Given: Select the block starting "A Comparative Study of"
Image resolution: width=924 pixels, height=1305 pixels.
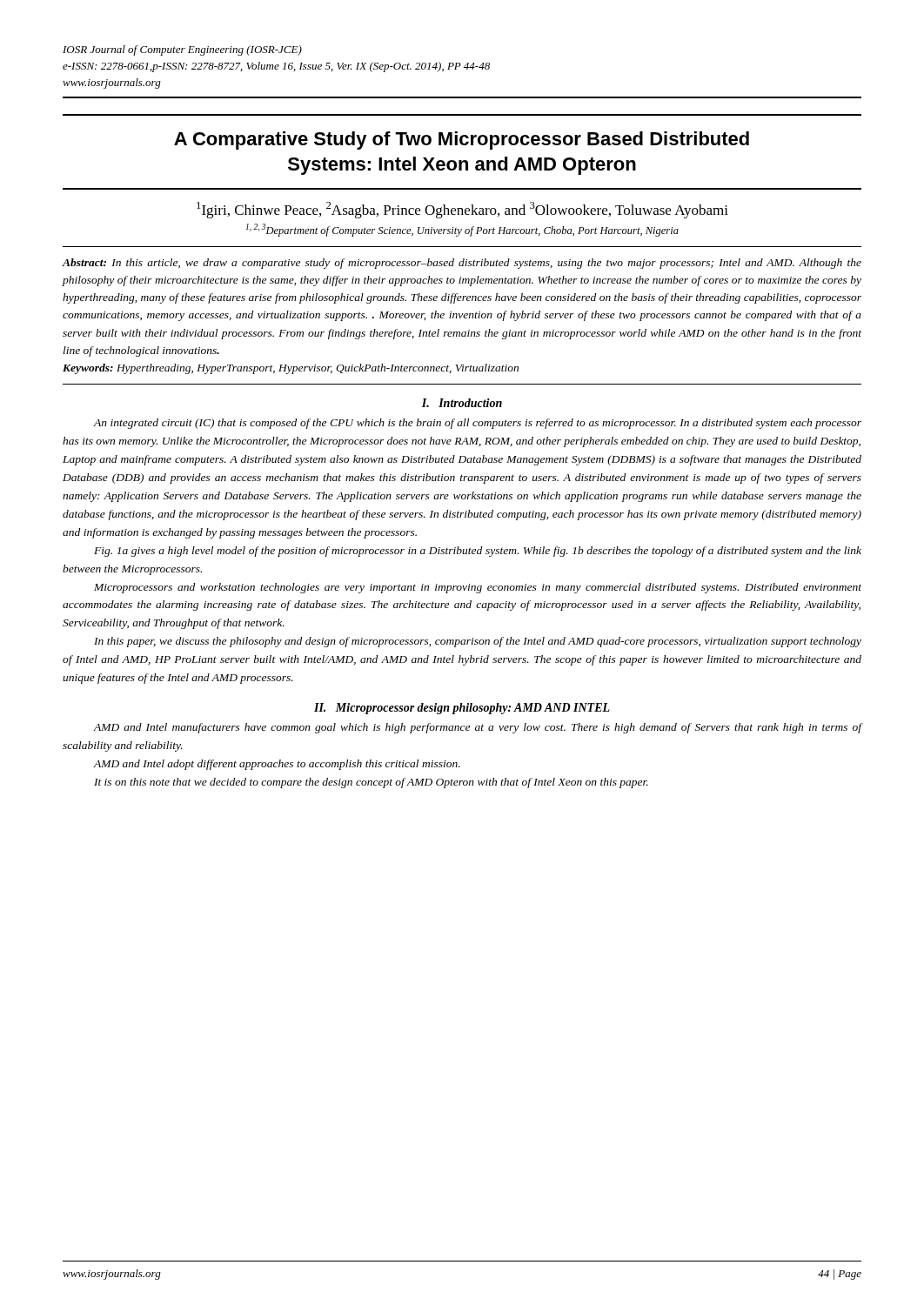Looking at the screenshot, I should pyautogui.click(x=462, y=152).
